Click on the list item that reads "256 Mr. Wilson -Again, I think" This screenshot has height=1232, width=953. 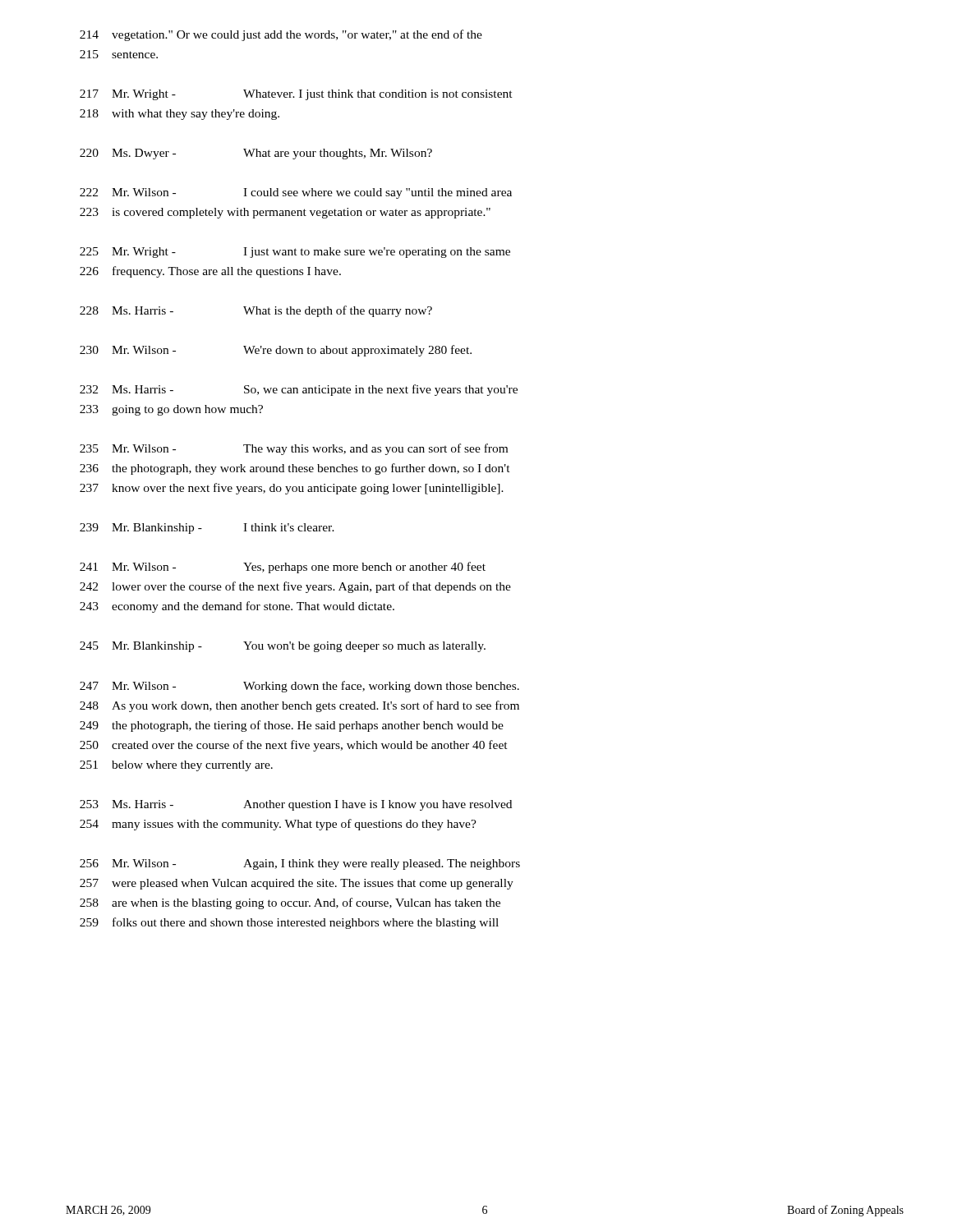(485, 893)
